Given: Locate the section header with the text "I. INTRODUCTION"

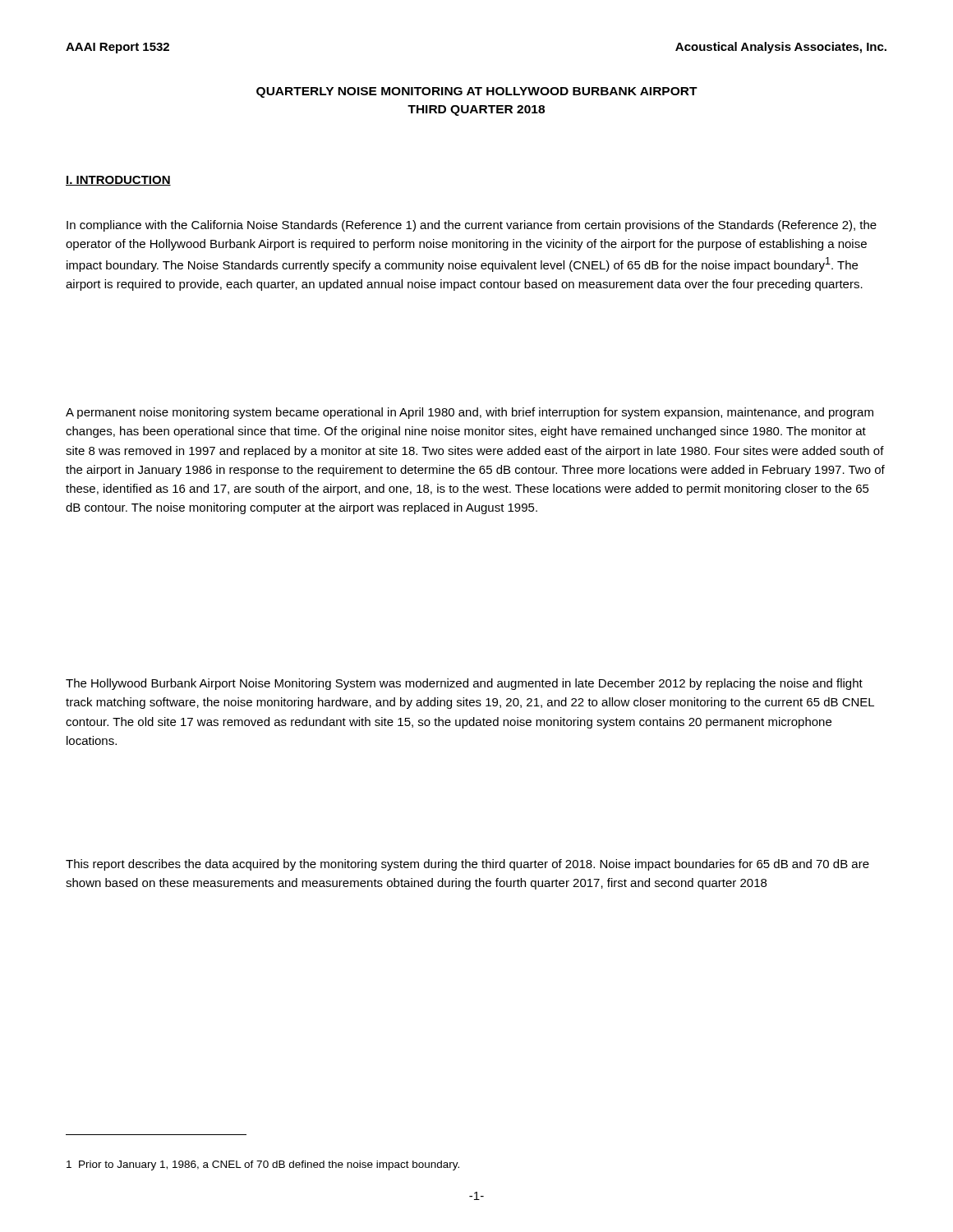Looking at the screenshot, I should point(118,179).
